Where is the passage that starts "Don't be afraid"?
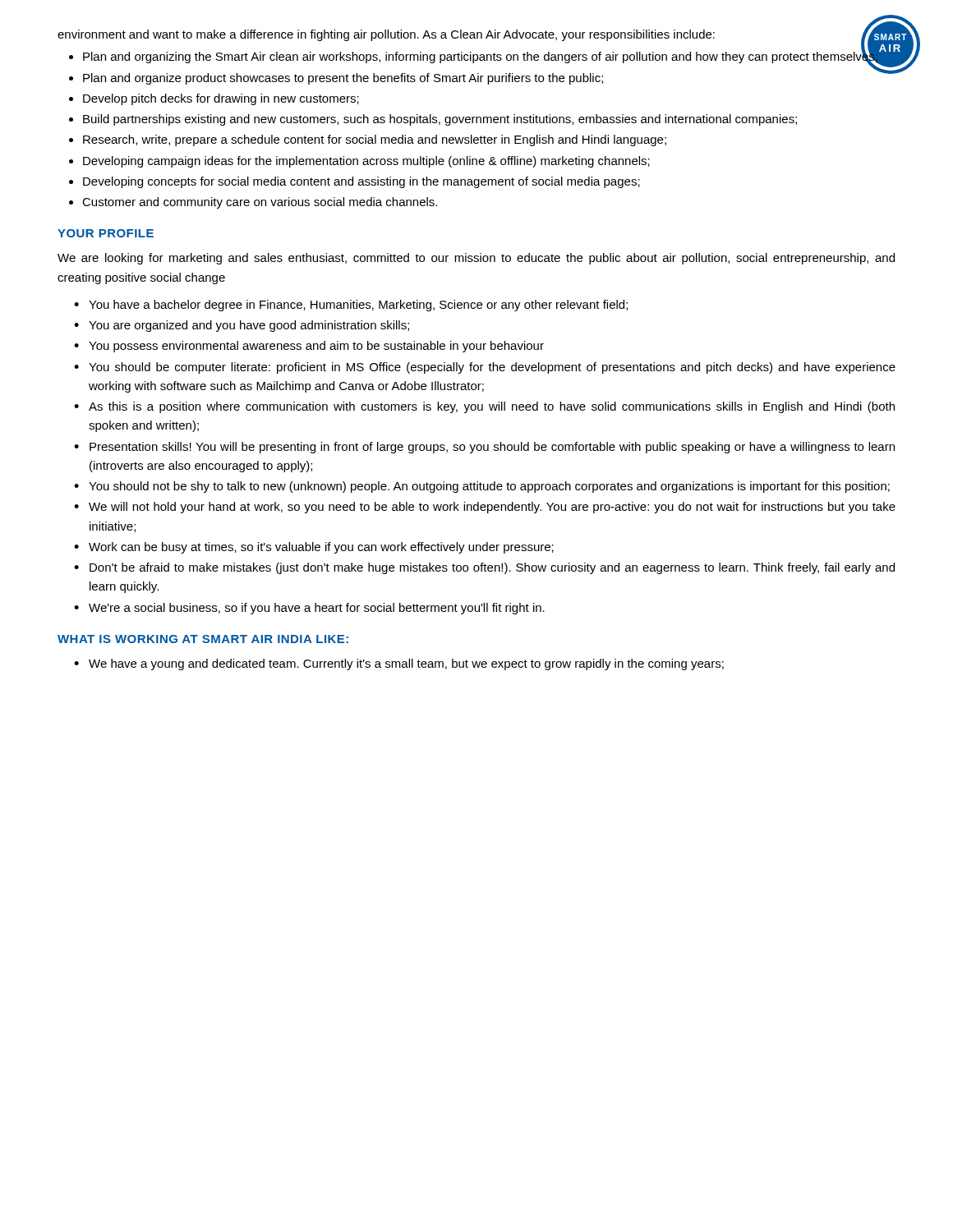This screenshot has width=953, height=1232. [x=492, y=577]
